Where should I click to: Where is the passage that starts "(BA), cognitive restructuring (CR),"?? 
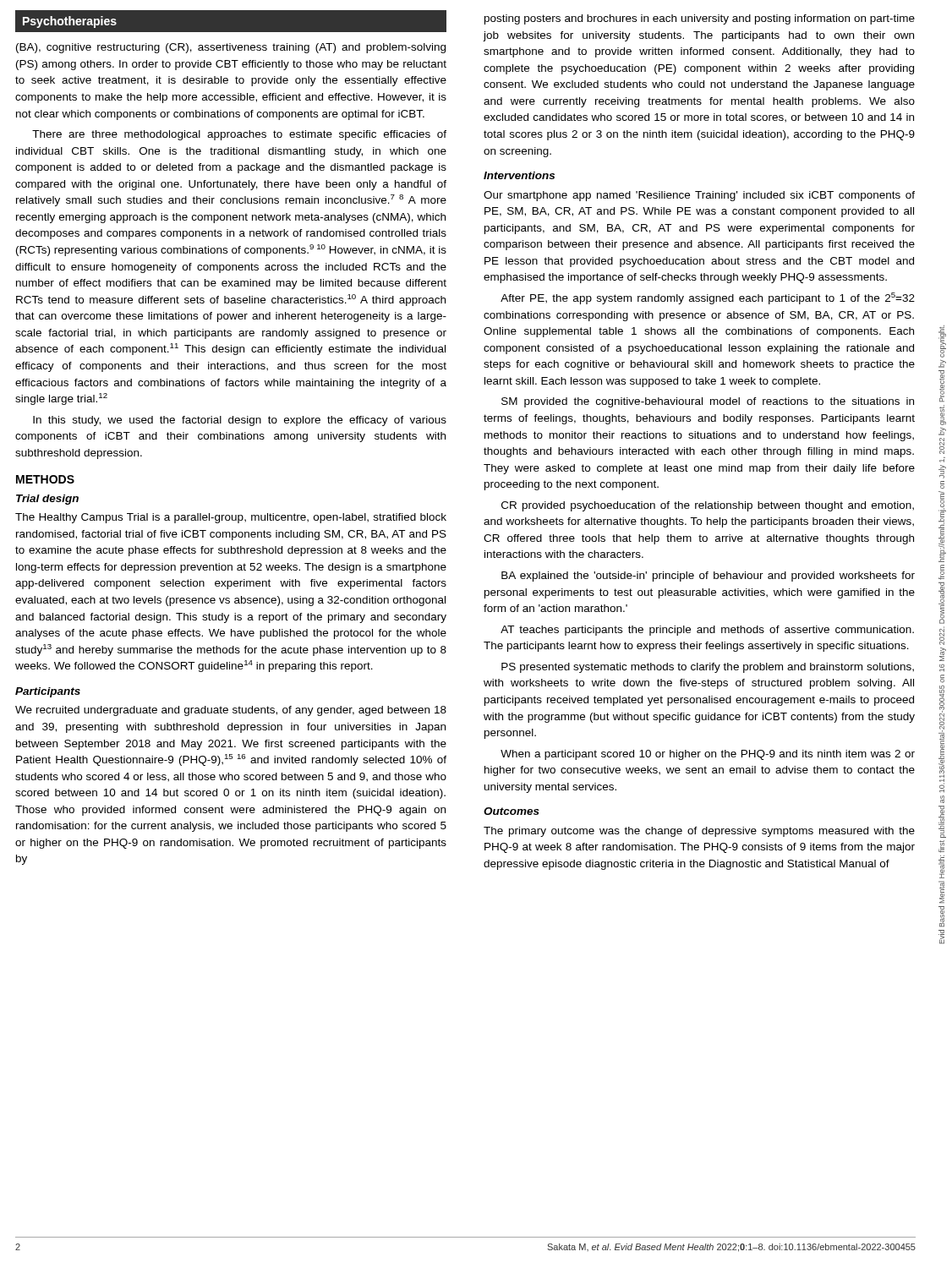[231, 250]
